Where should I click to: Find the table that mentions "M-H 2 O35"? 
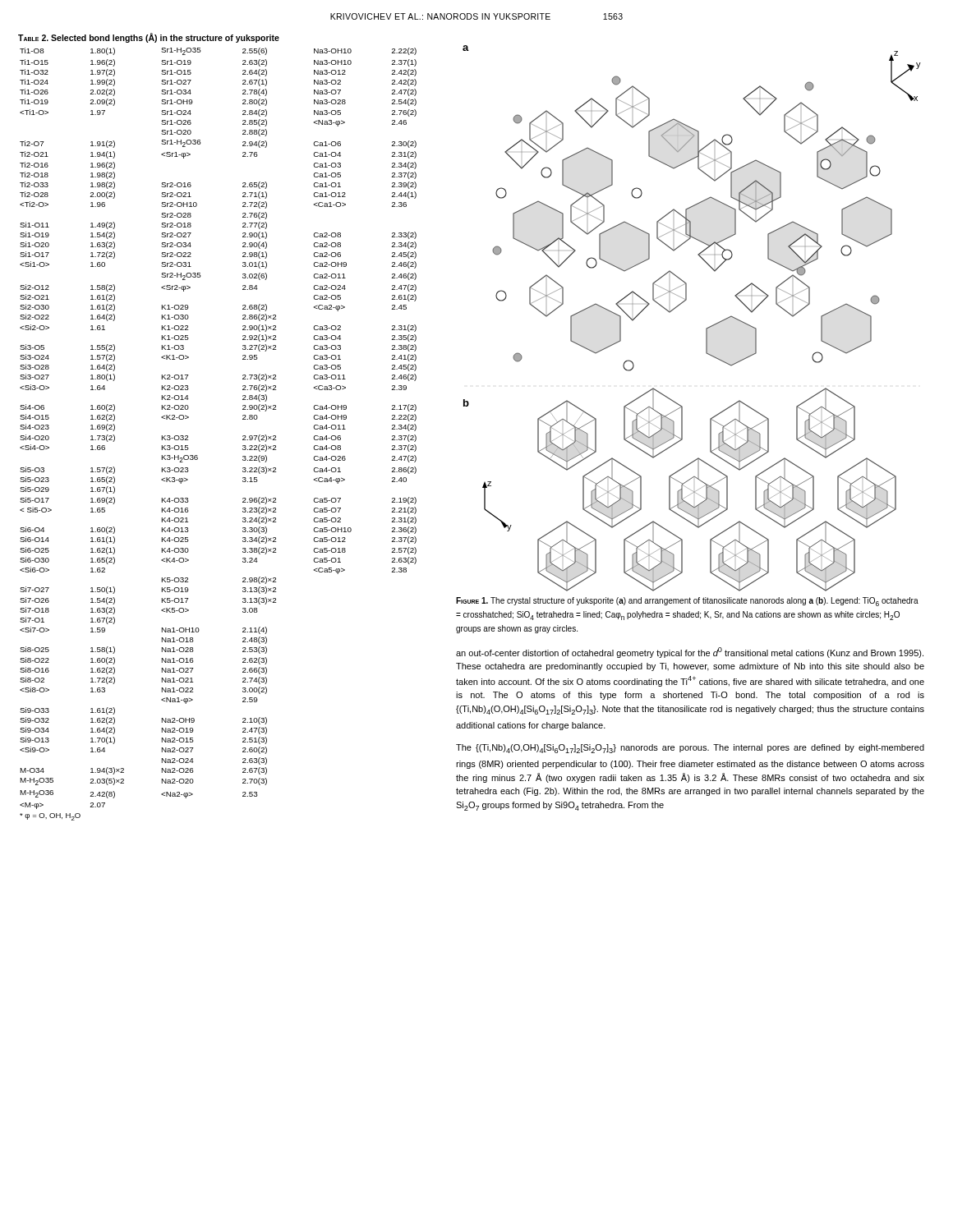pyautogui.click(x=231, y=434)
